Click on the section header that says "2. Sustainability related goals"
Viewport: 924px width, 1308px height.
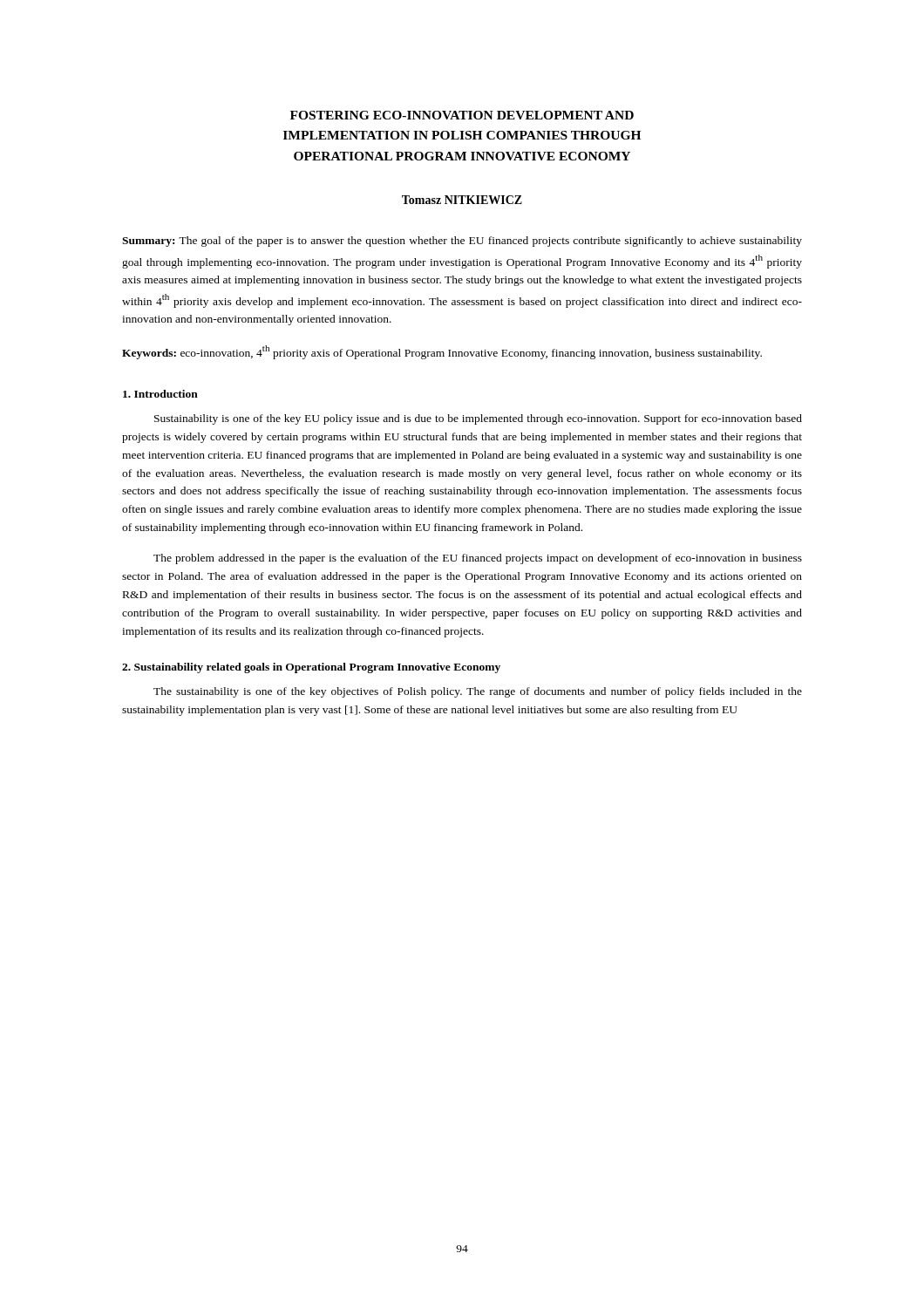[311, 667]
